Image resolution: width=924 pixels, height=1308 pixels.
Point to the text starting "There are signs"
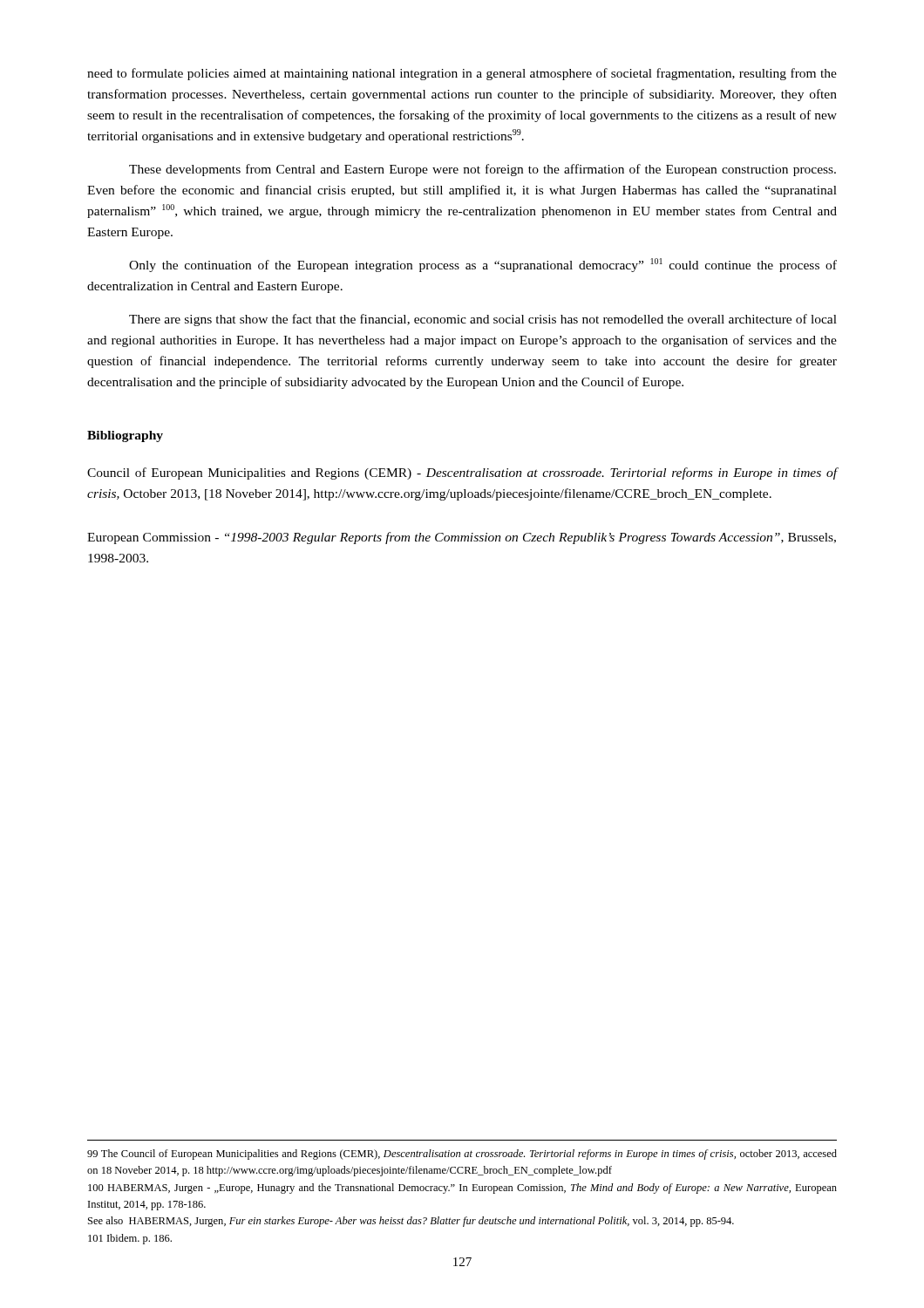click(462, 351)
